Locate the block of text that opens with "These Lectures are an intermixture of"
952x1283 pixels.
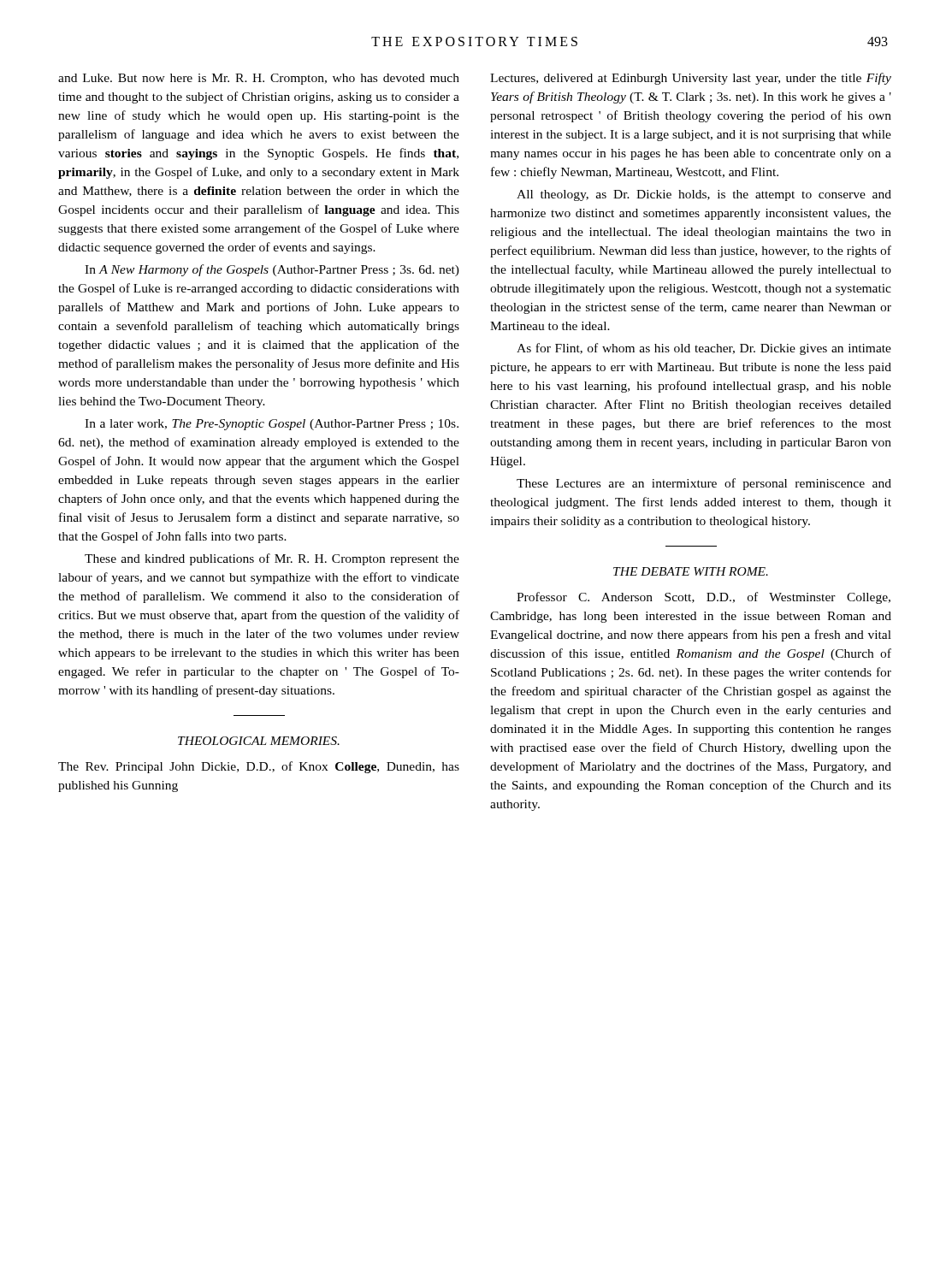(x=691, y=502)
